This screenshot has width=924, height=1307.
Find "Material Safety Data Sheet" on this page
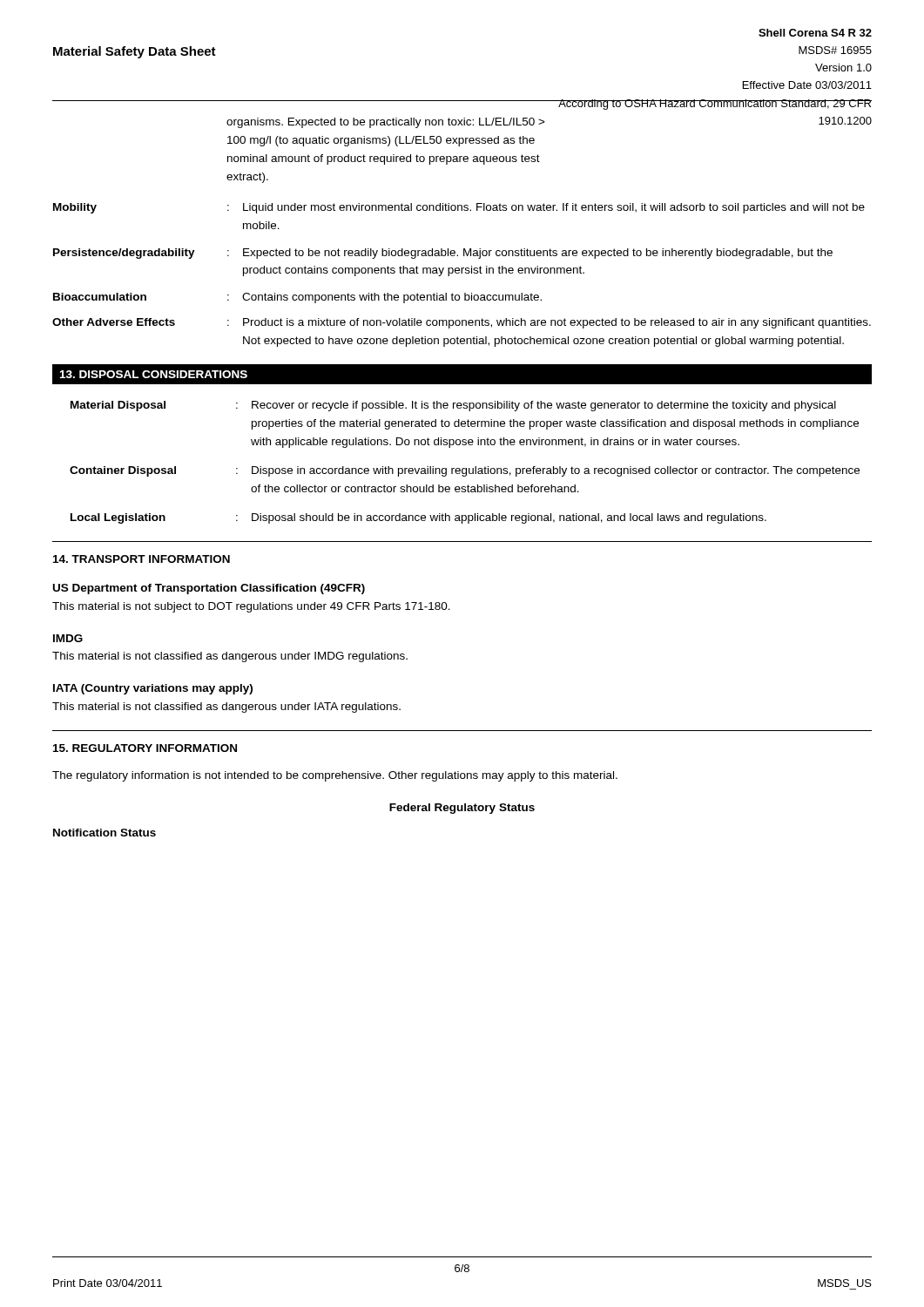click(134, 51)
